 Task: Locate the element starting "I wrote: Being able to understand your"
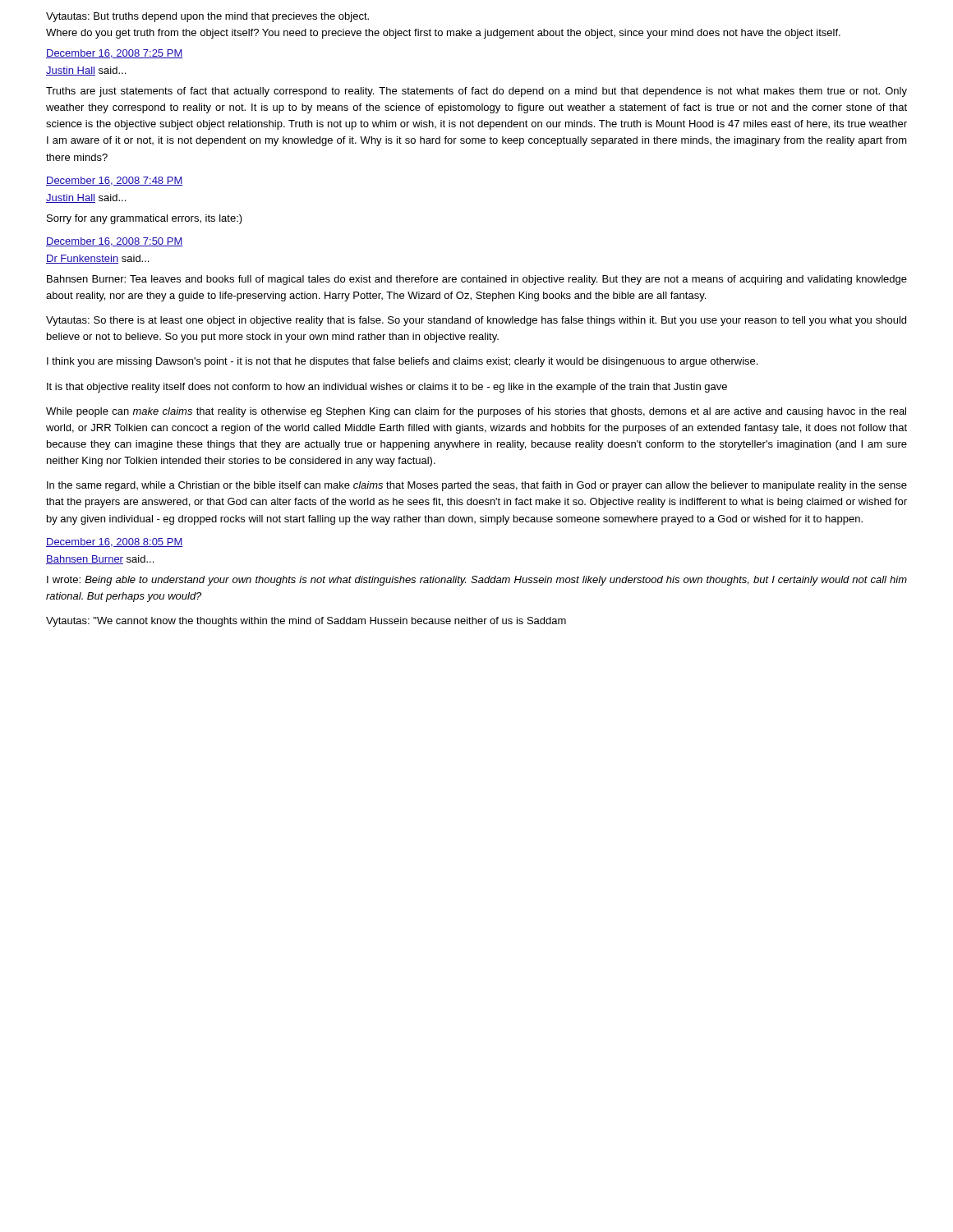(476, 587)
